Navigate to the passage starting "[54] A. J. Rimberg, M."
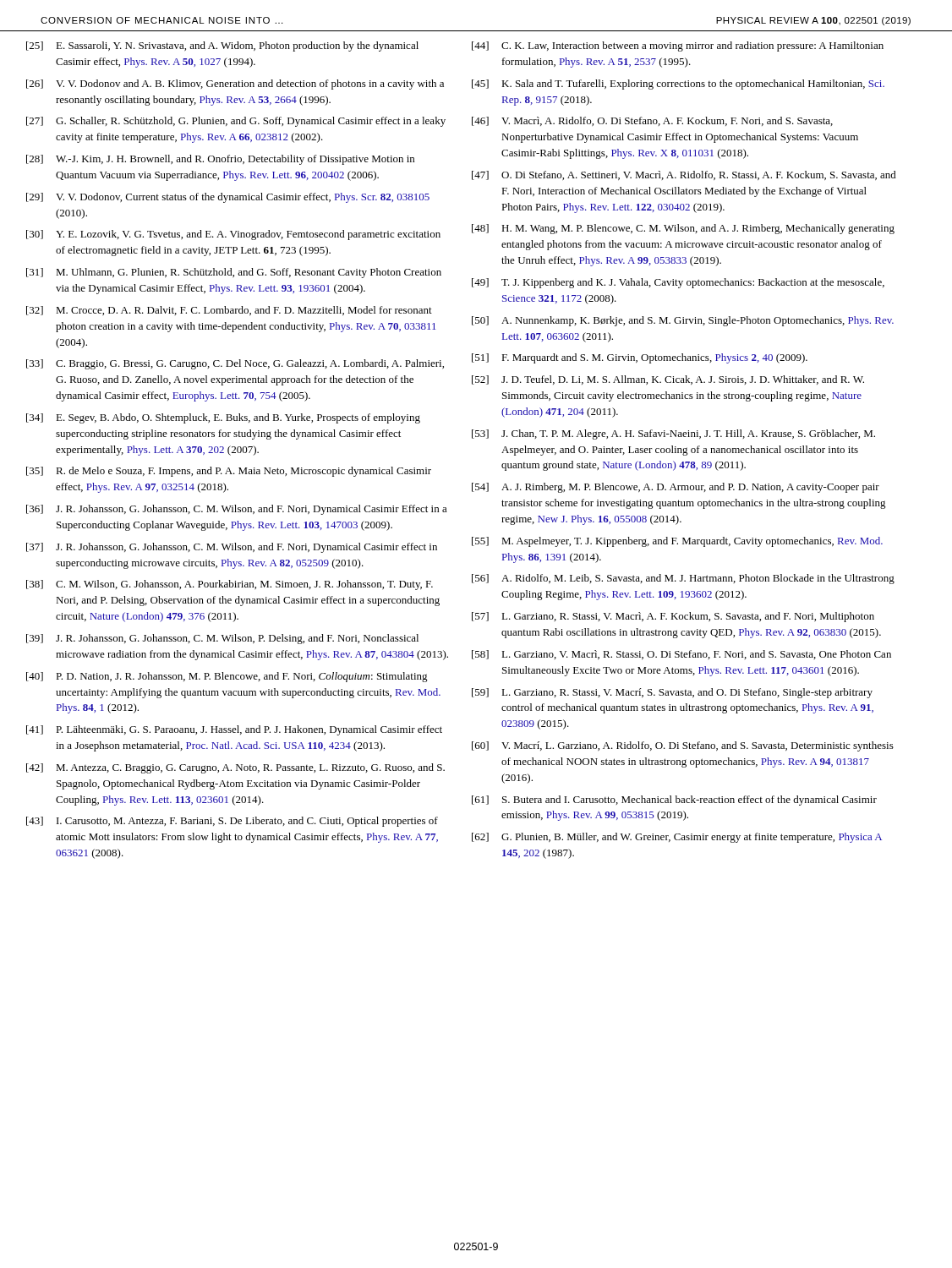This screenshot has height=1268, width=952. point(684,503)
